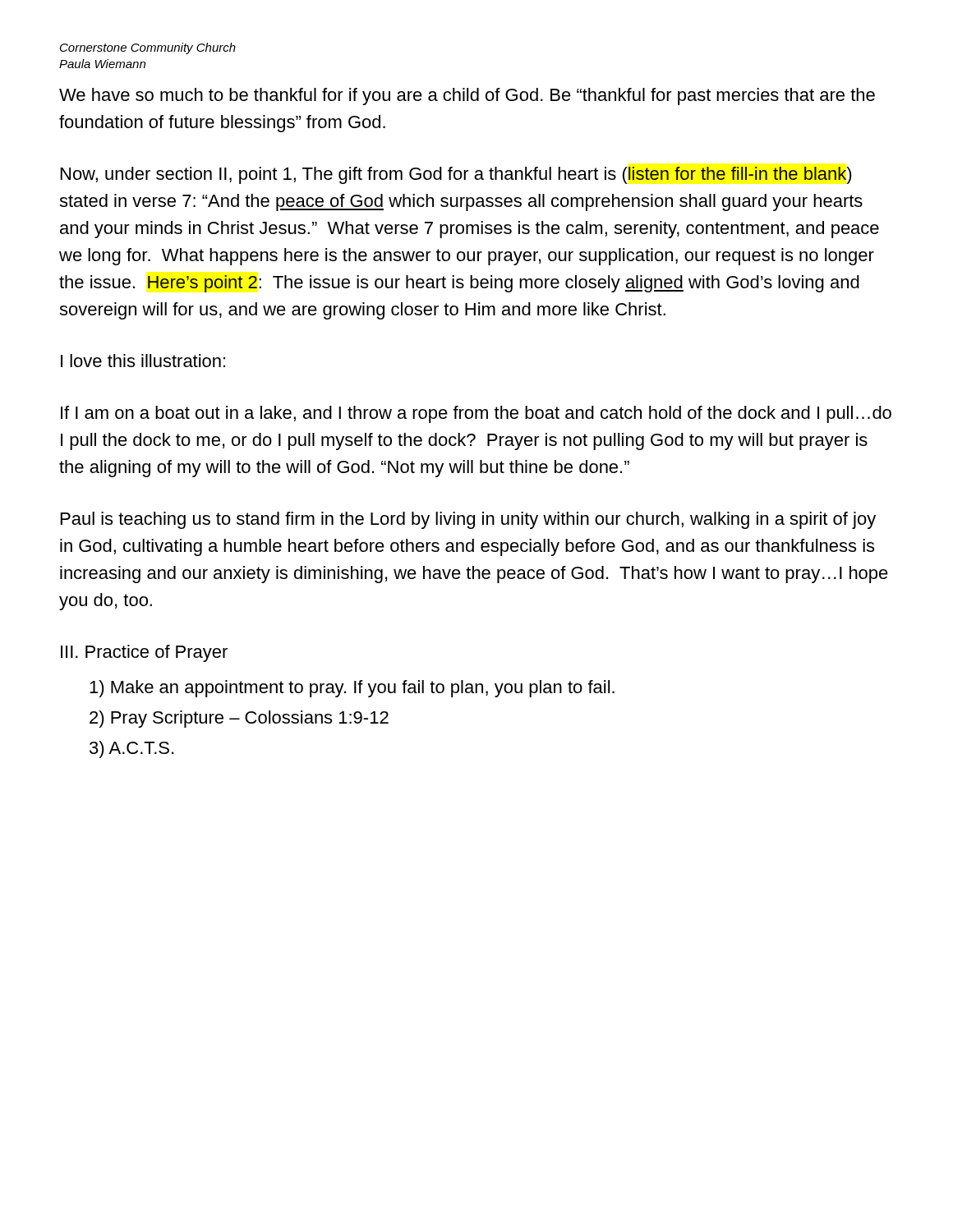Locate the text block that says "We have so much to be thankful for"

point(467,108)
